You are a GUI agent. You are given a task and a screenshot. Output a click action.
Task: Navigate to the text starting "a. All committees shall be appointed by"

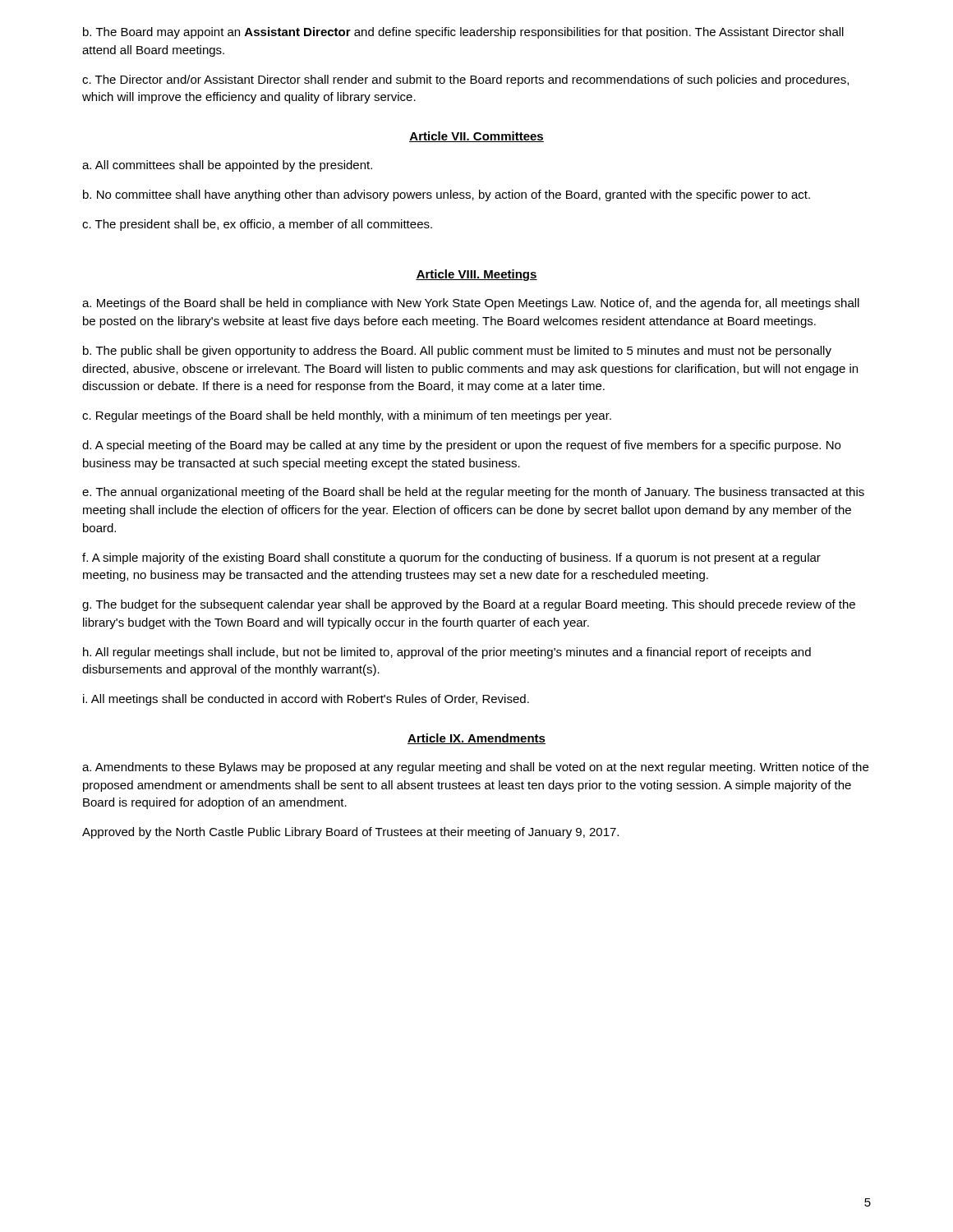click(x=228, y=165)
